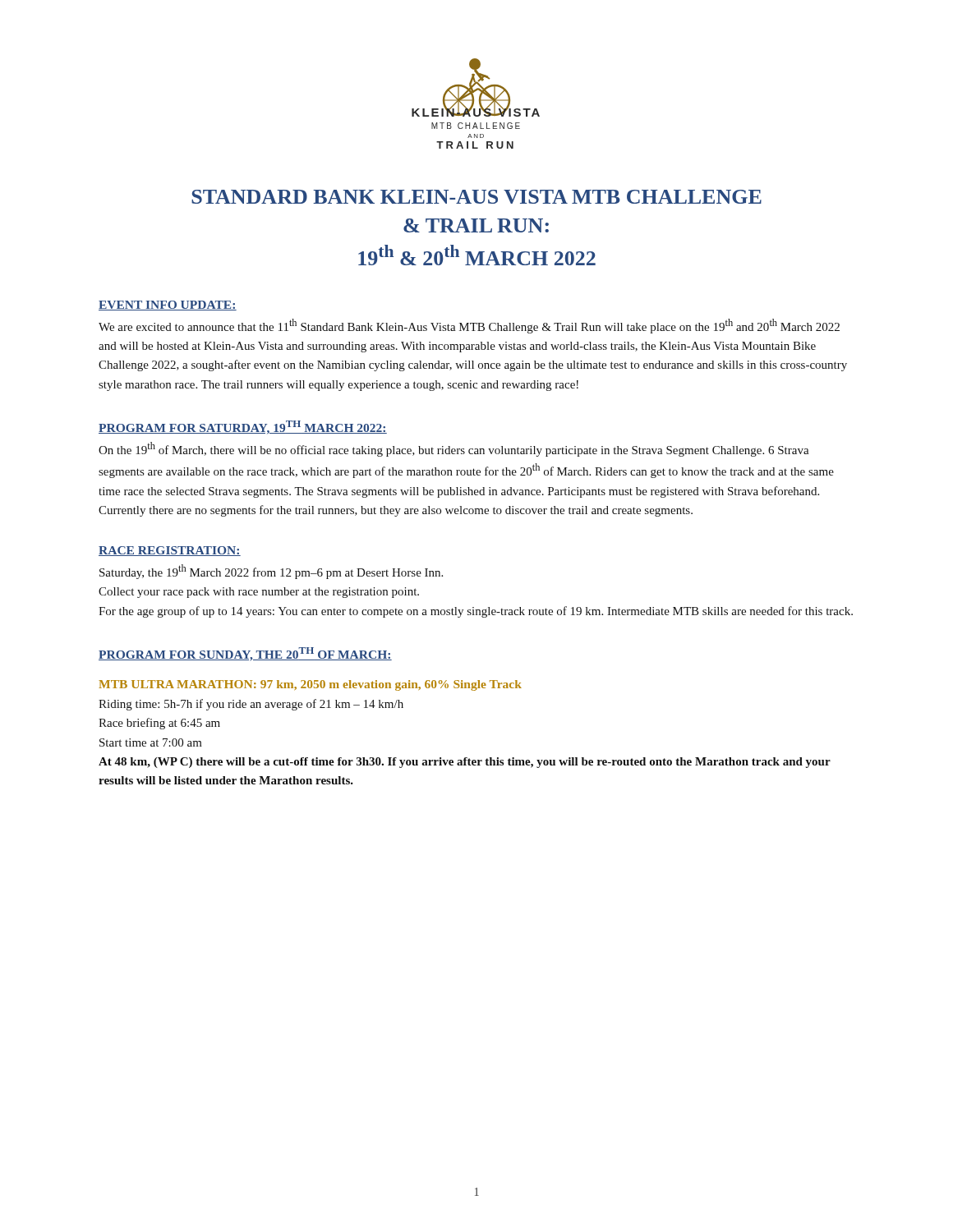This screenshot has width=953, height=1232.
Task: Click on the region starting "EVENT INFO UPDATE:"
Action: pyautogui.click(x=167, y=304)
